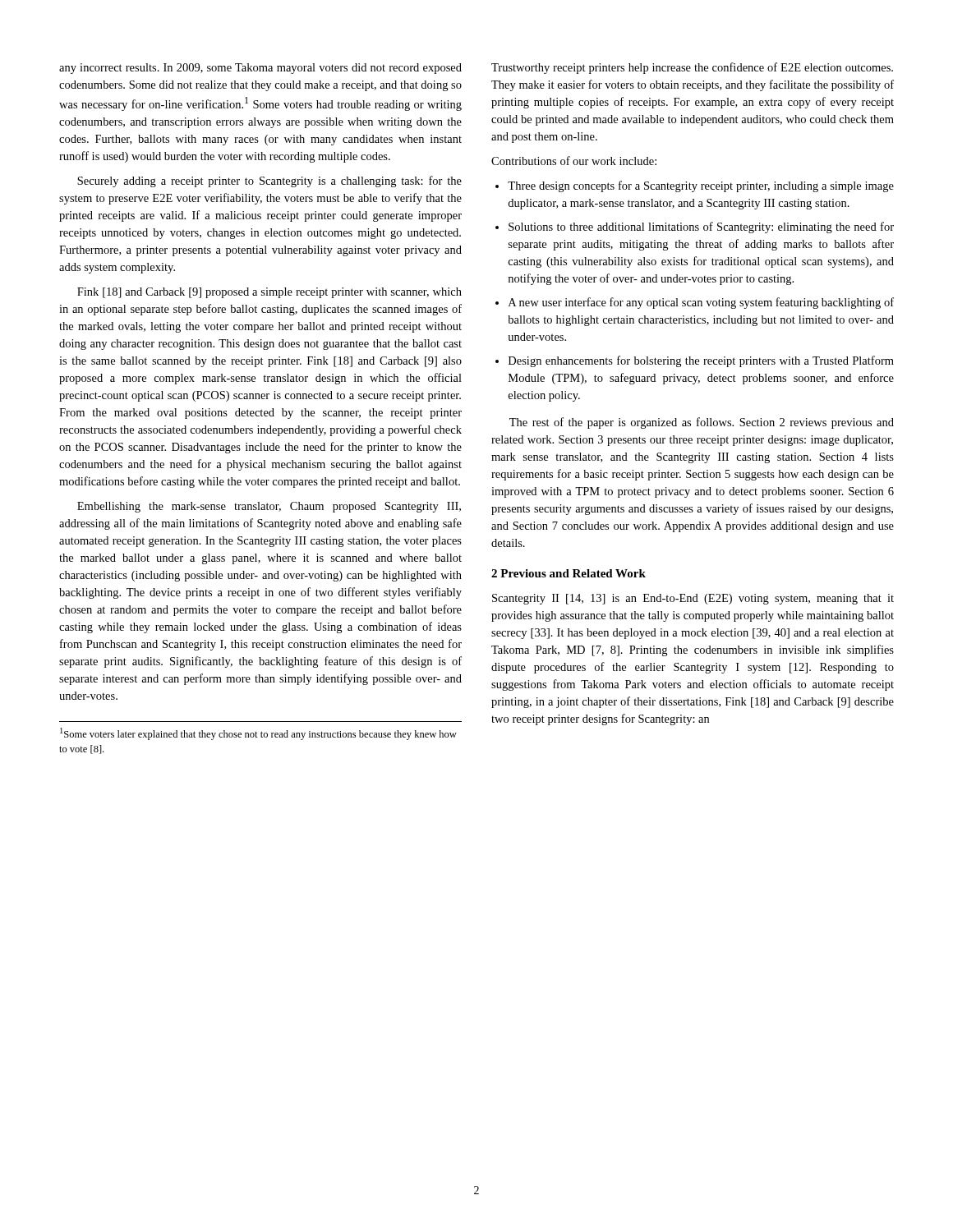
Task: Click on the block starting "1Some voters later explained"
Action: [258, 741]
